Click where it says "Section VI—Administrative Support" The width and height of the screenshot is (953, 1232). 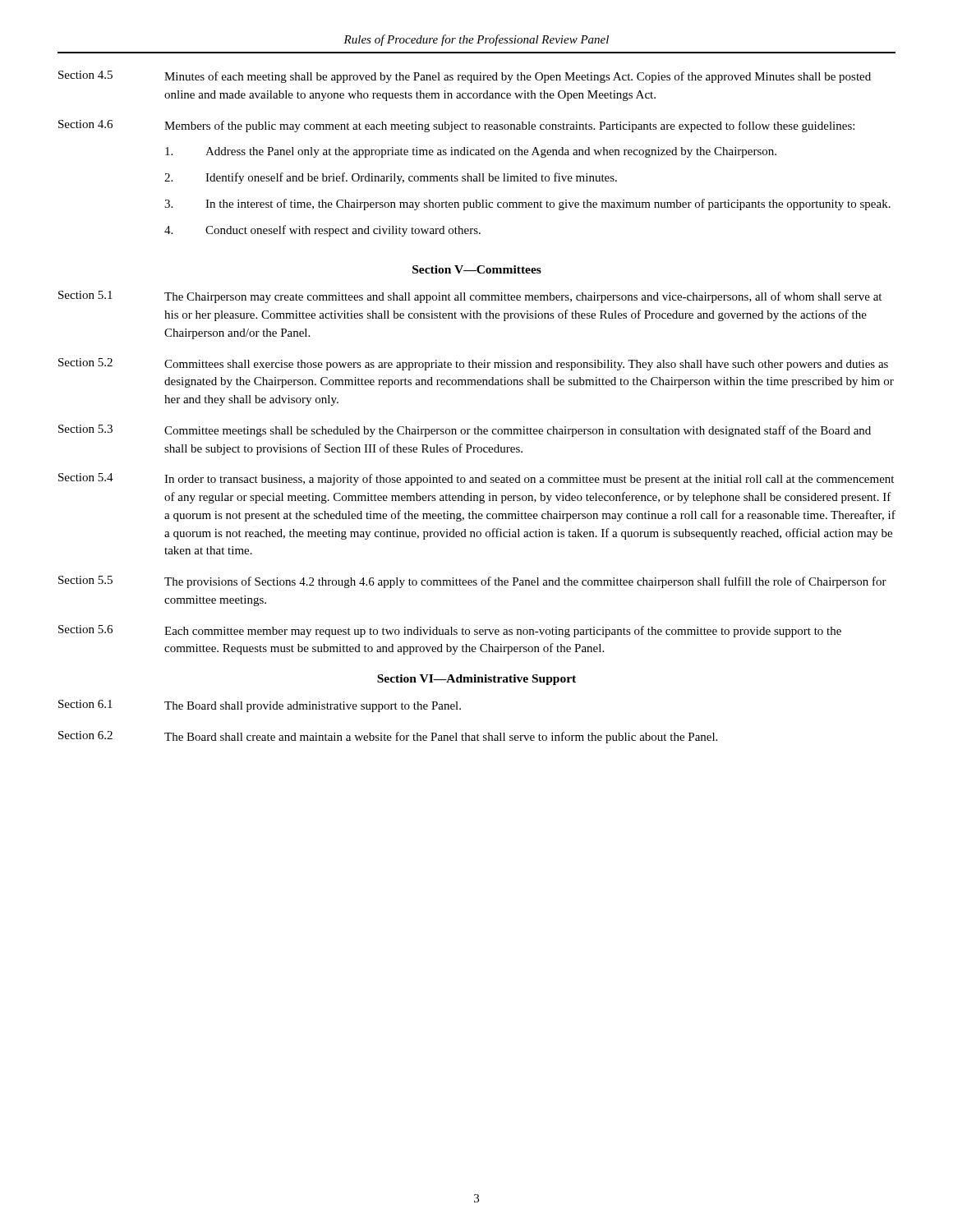[476, 678]
